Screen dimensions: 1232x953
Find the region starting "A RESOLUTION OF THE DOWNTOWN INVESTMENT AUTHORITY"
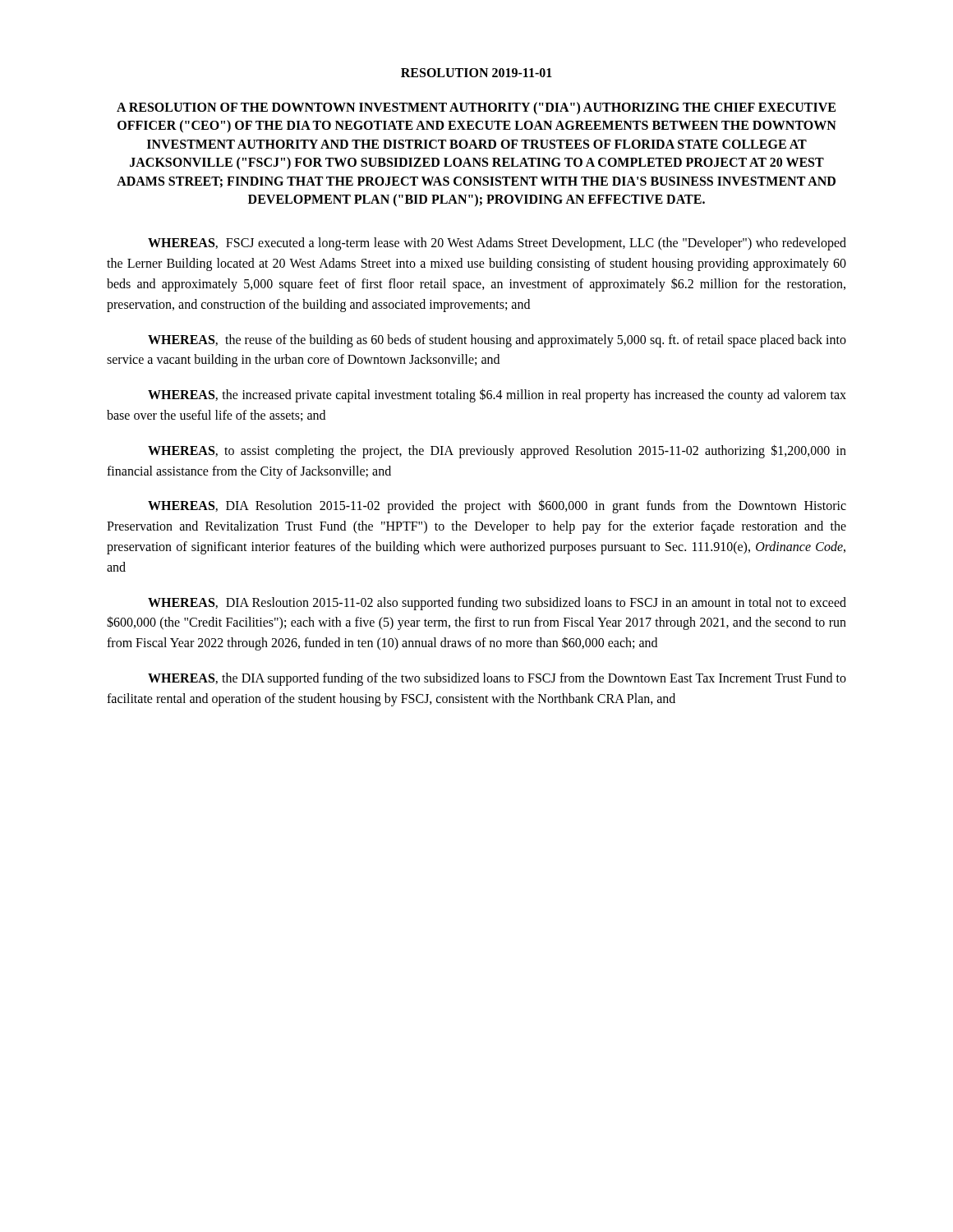click(x=476, y=154)
